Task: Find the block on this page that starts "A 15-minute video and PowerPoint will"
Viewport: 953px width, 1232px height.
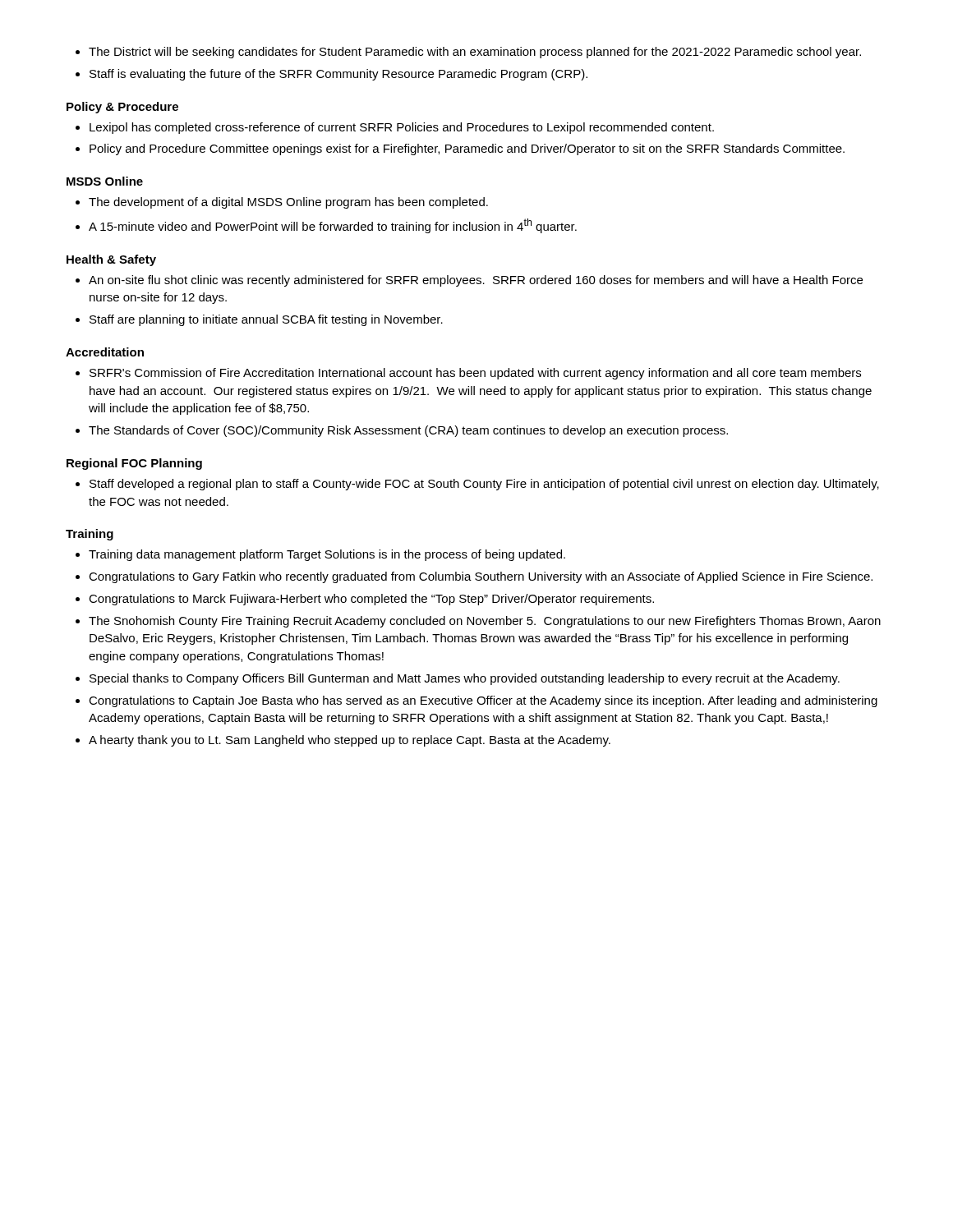Action: coord(333,225)
